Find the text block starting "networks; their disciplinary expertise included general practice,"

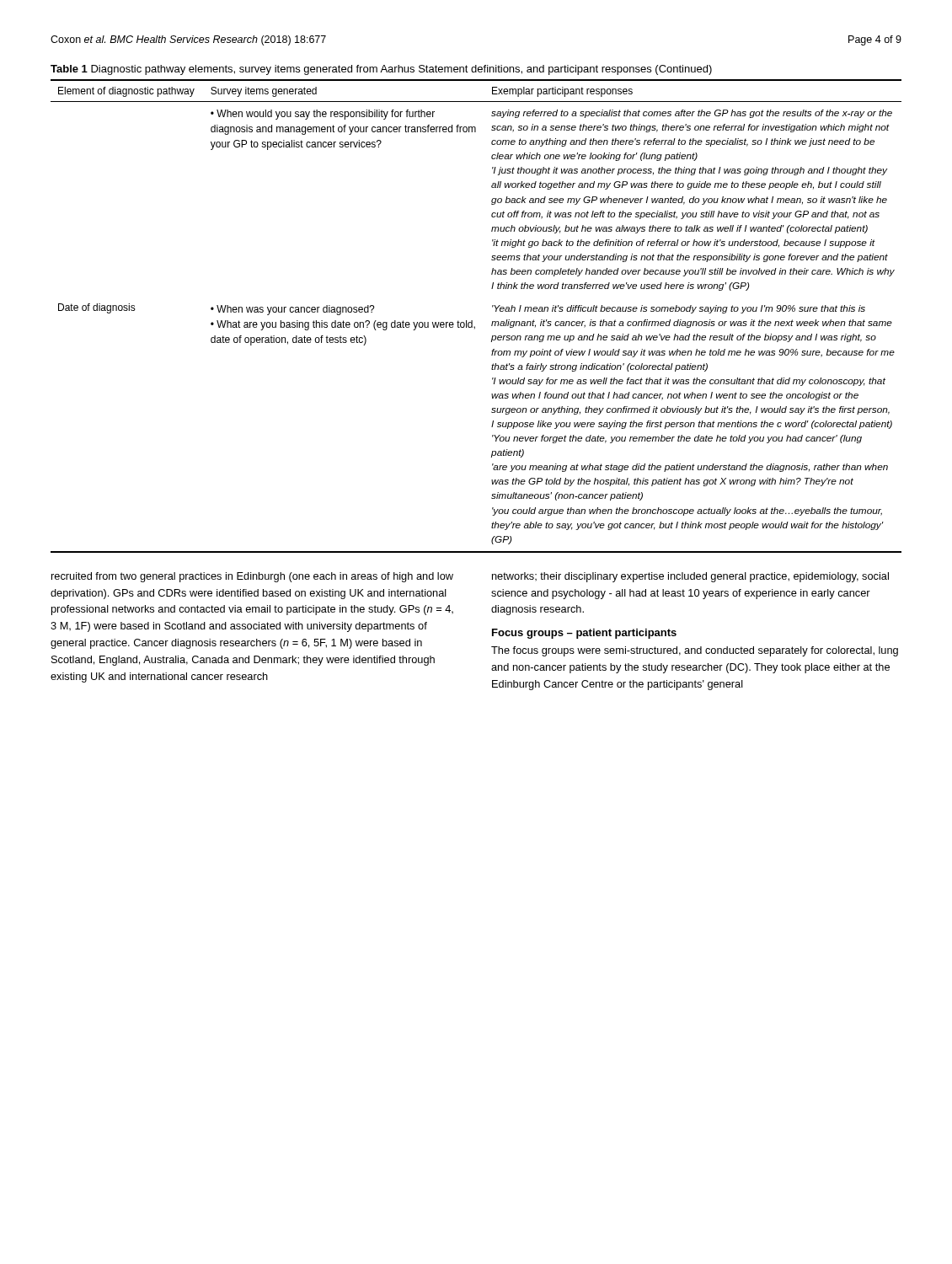pyautogui.click(x=690, y=577)
